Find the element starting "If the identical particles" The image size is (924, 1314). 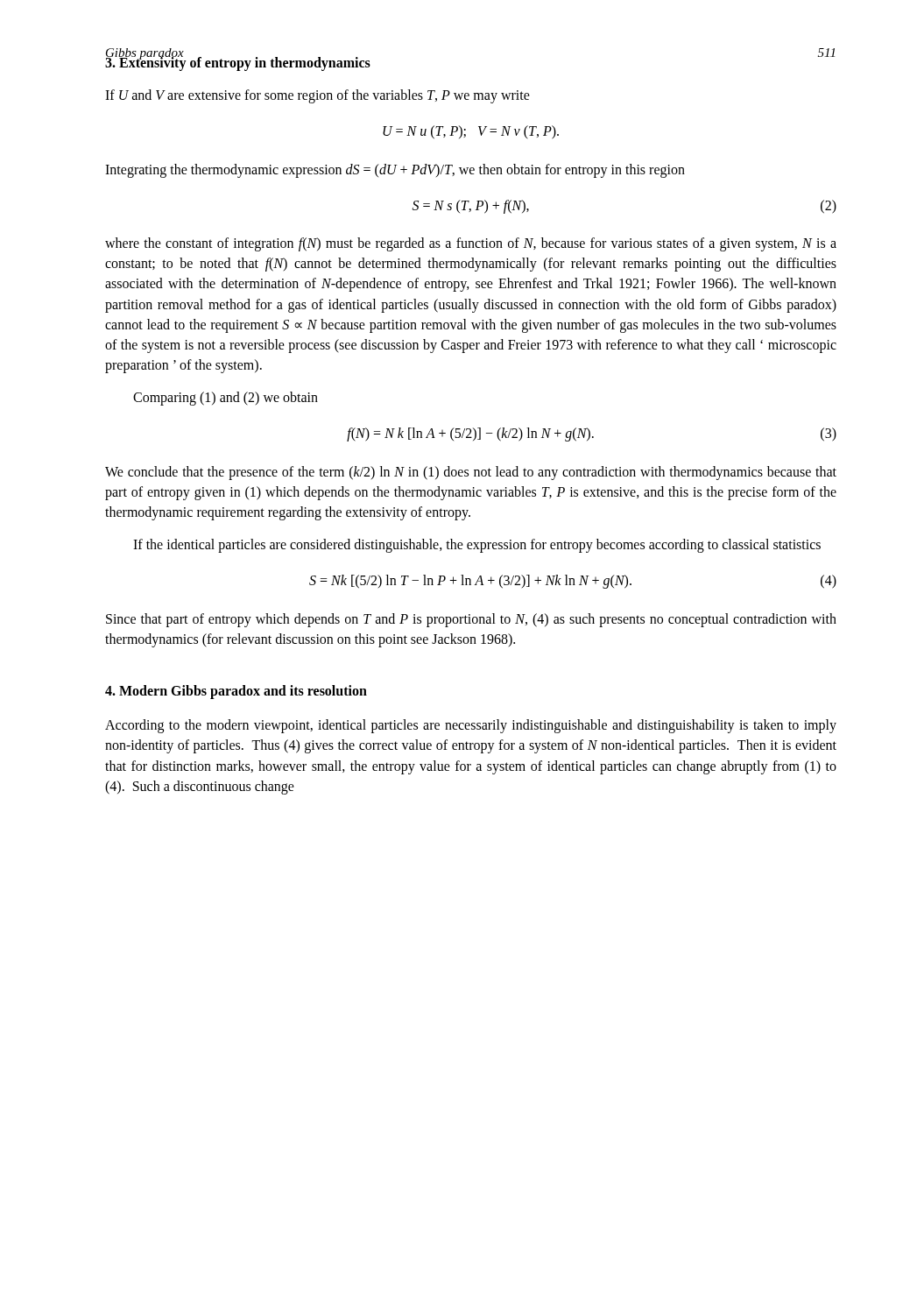[x=477, y=545]
